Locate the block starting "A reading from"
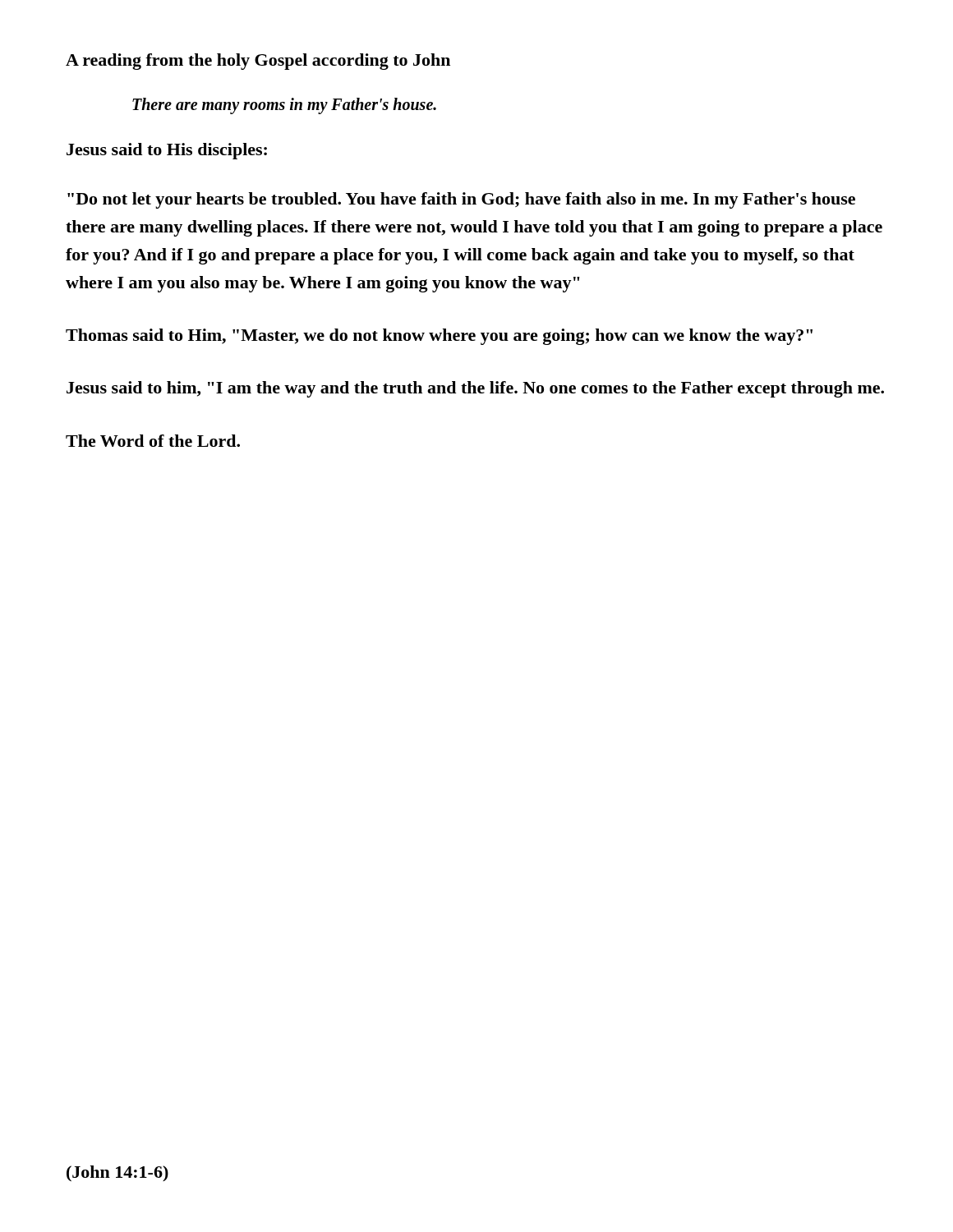The height and width of the screenshot is (1232, 953). [258, 60]
